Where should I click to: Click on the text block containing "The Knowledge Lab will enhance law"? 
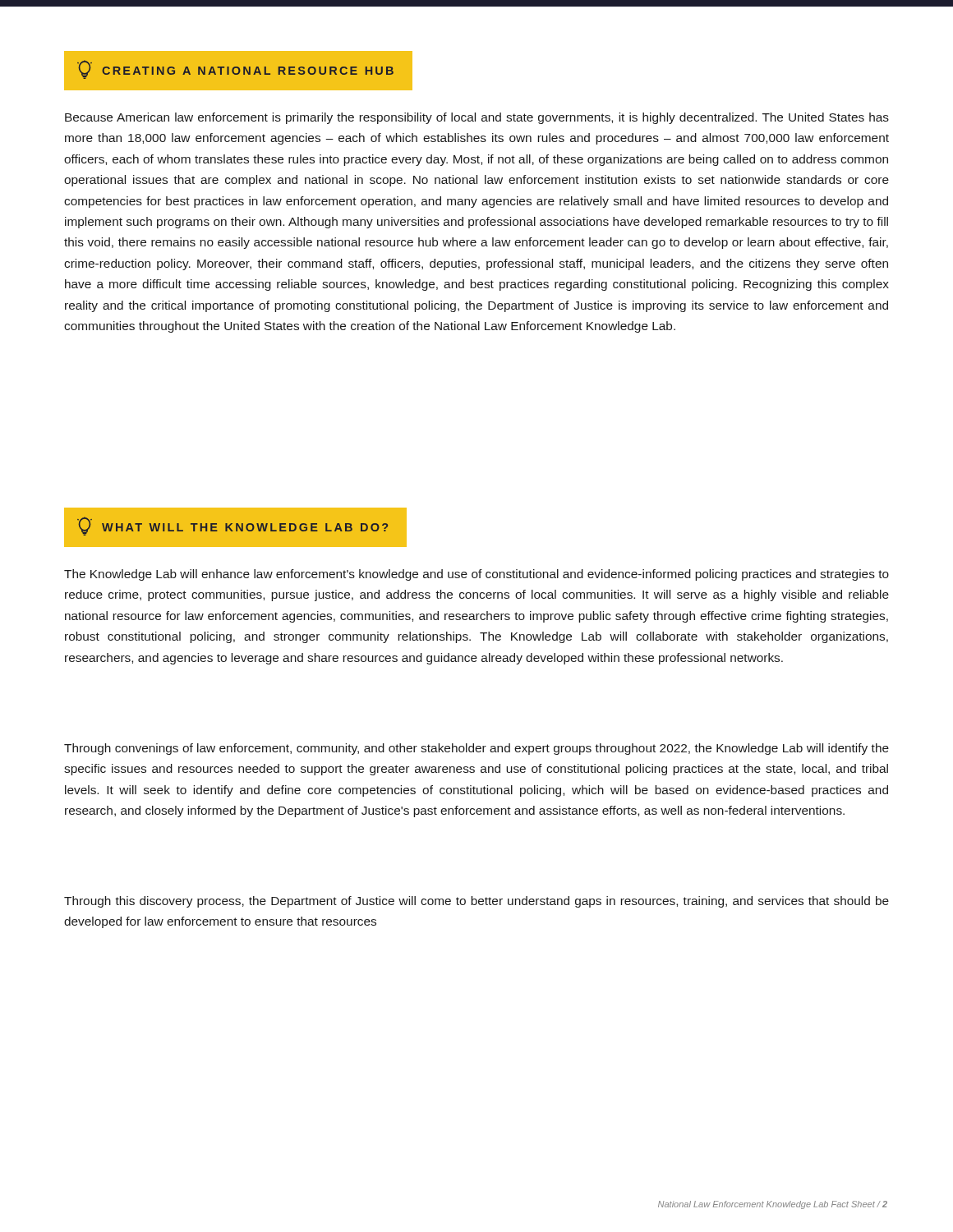point(476,615)
